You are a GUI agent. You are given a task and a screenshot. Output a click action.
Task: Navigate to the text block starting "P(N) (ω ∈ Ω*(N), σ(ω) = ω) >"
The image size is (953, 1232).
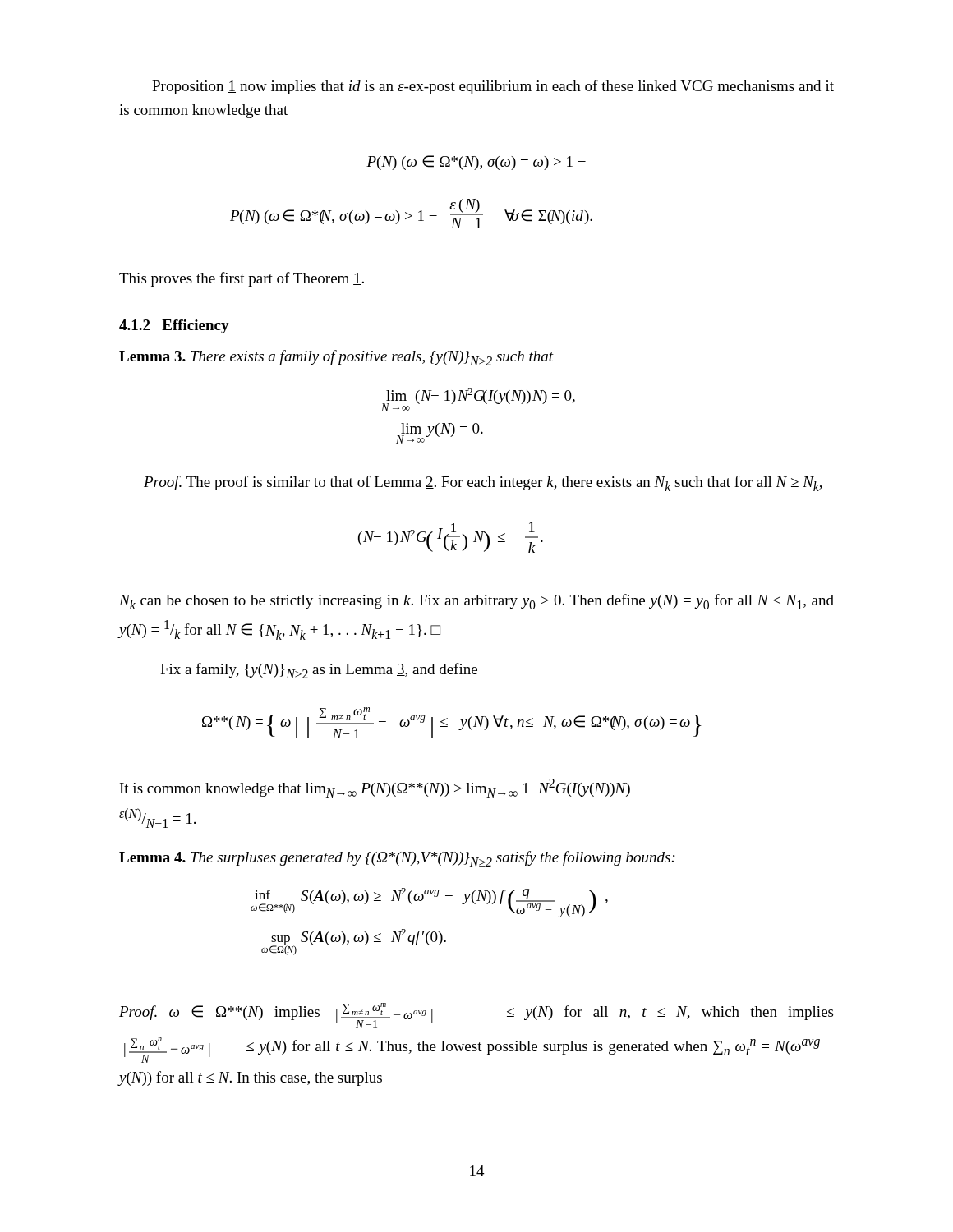[x=476, y=191]
